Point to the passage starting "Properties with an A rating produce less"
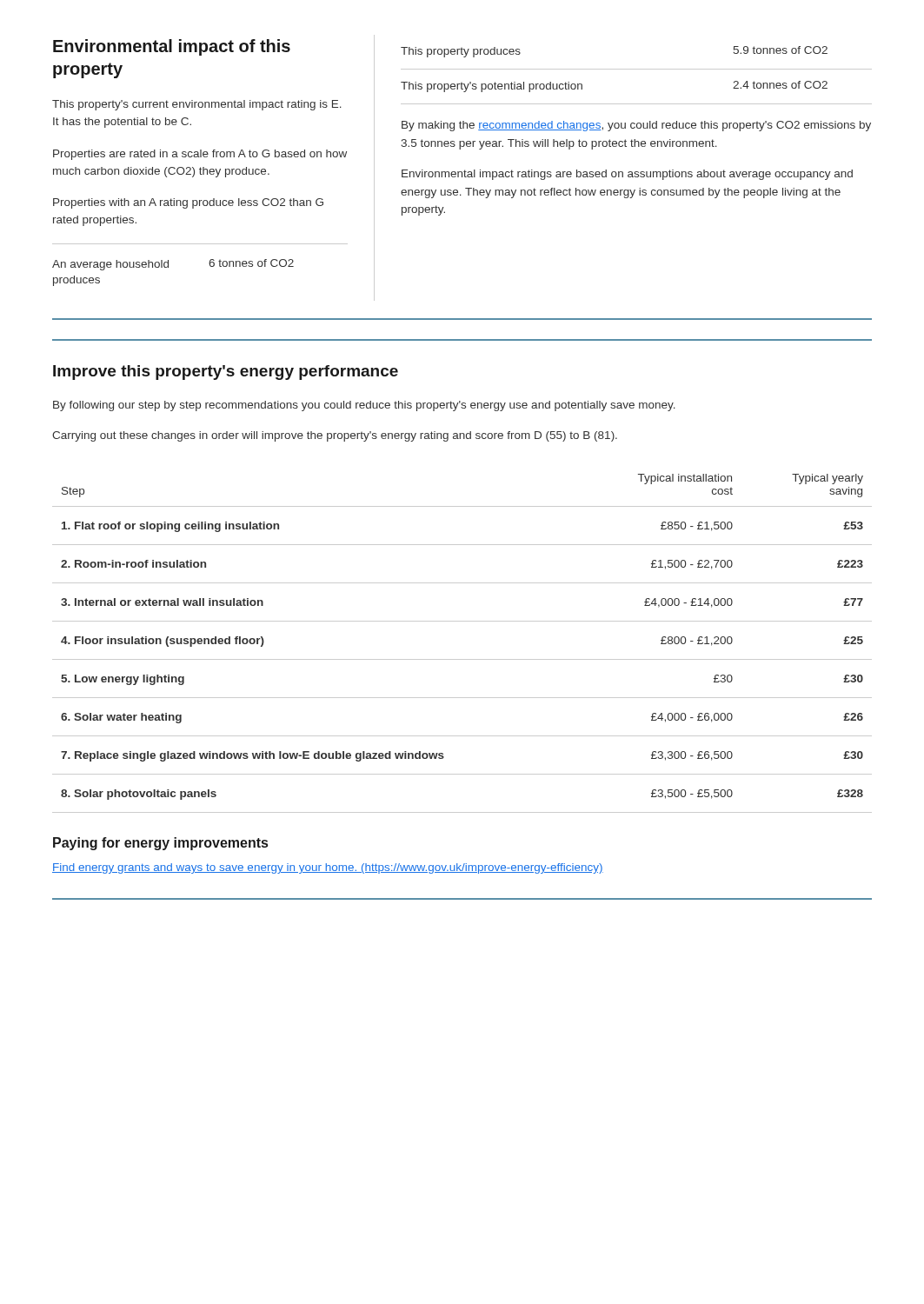Viewport: 924px width, 1304px height. 188,211
